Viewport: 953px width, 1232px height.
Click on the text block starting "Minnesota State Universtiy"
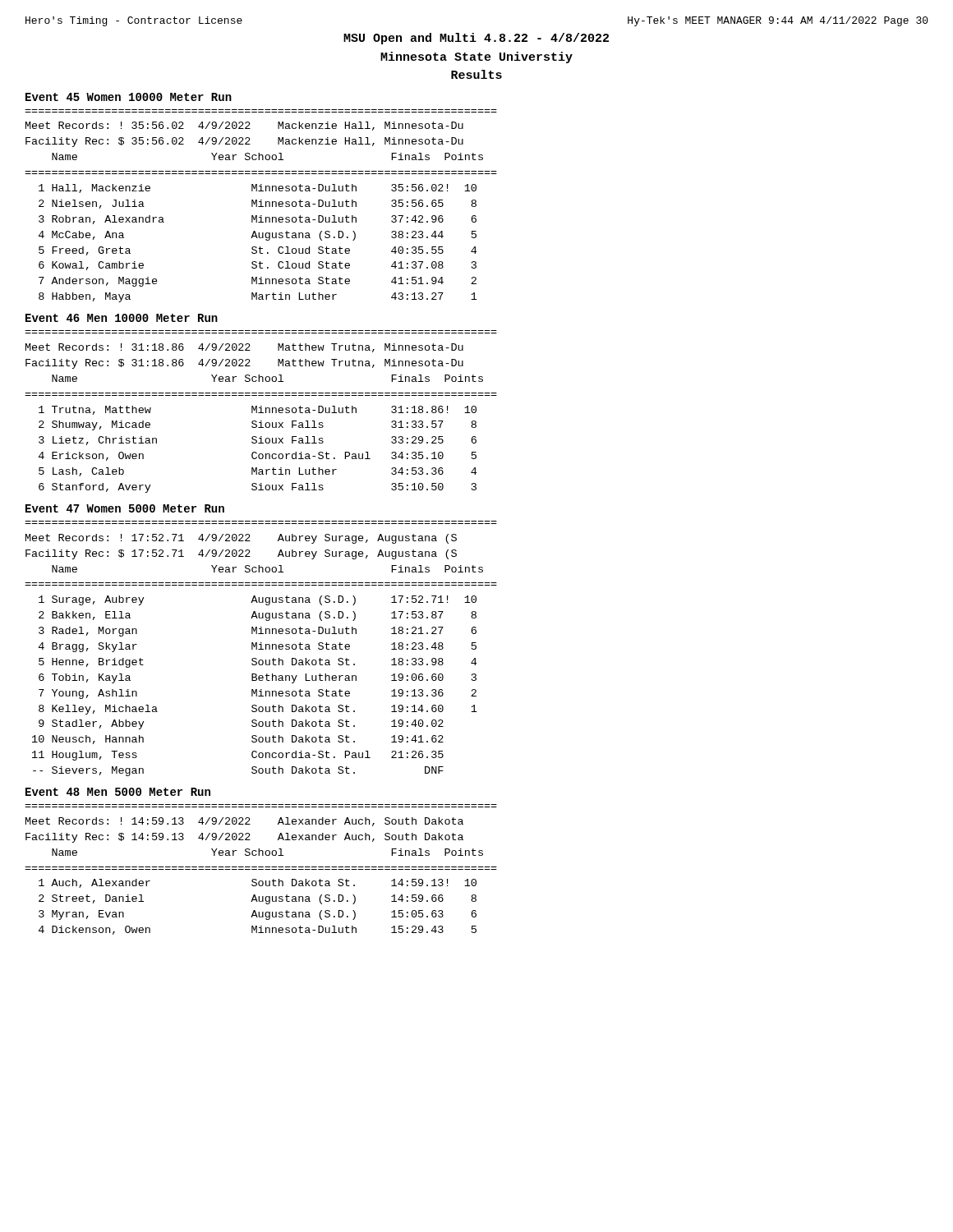[x=476, y=57]
